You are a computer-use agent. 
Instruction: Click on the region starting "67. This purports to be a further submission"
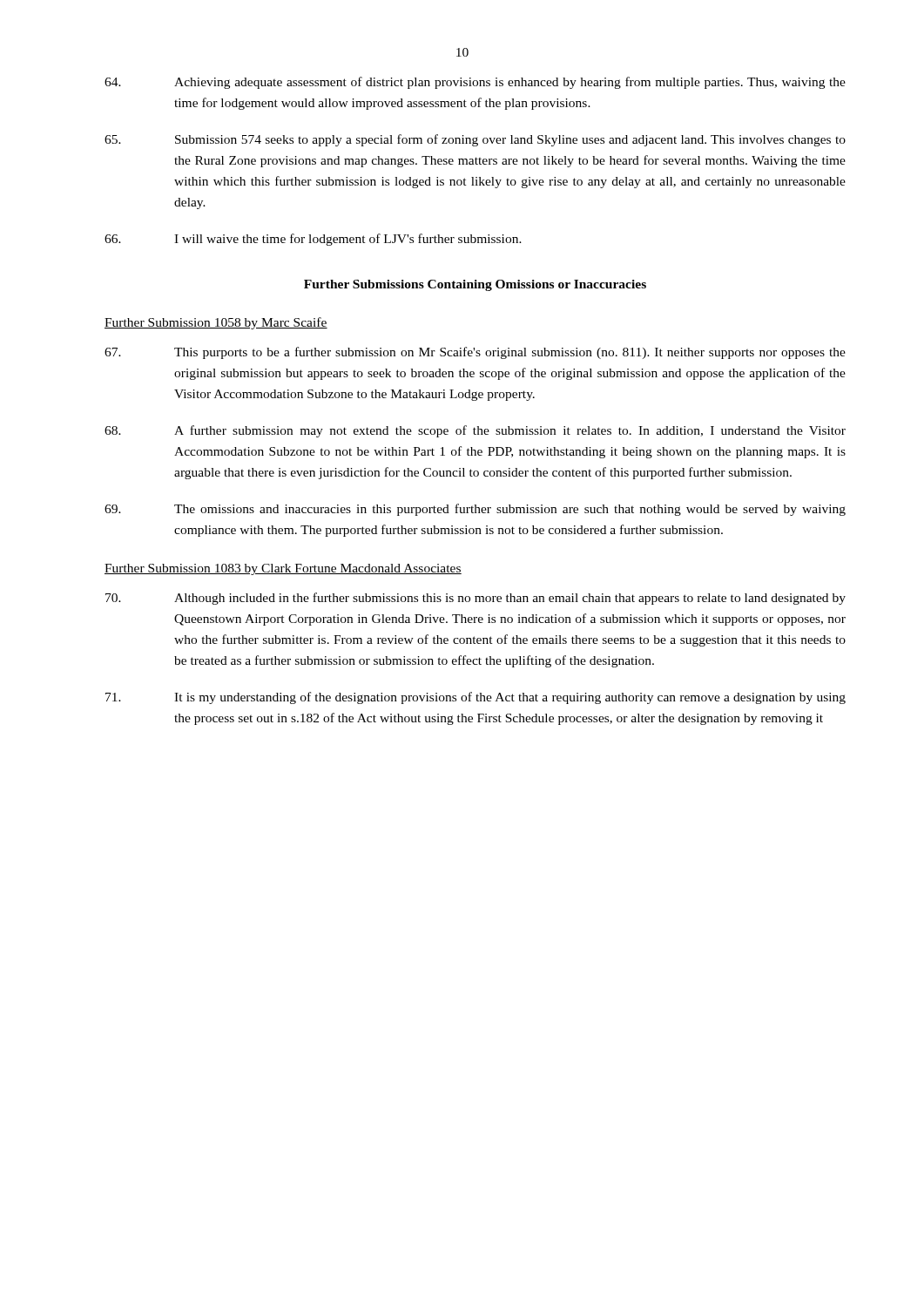click(475, 373)
